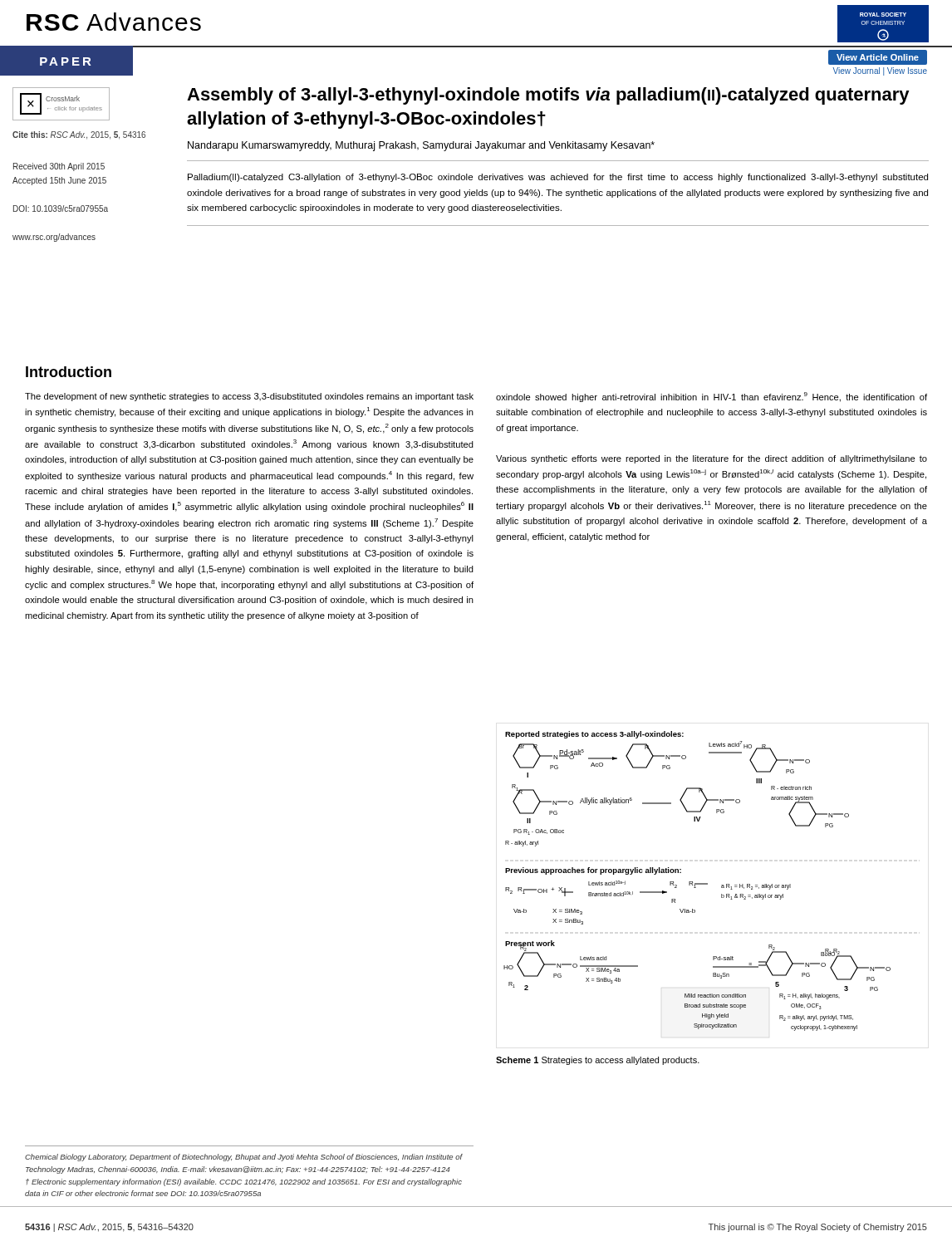Navigate to the region starting "Received 30th April 2015 Accepted 15th June"
Viewport: 952px width, 1246px height.
[x=60, y=202]
